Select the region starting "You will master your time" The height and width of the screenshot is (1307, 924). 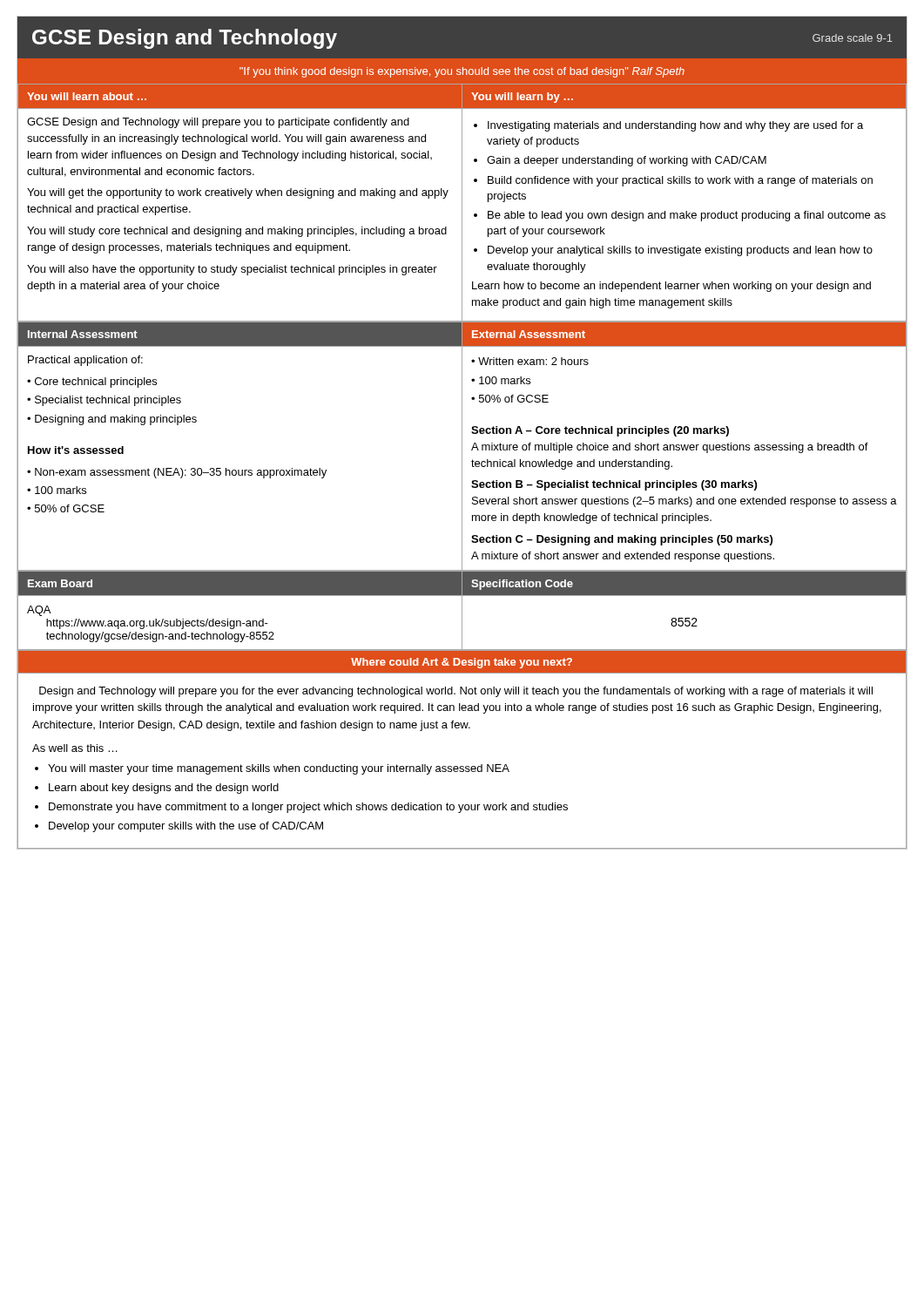tap(279, 768)
